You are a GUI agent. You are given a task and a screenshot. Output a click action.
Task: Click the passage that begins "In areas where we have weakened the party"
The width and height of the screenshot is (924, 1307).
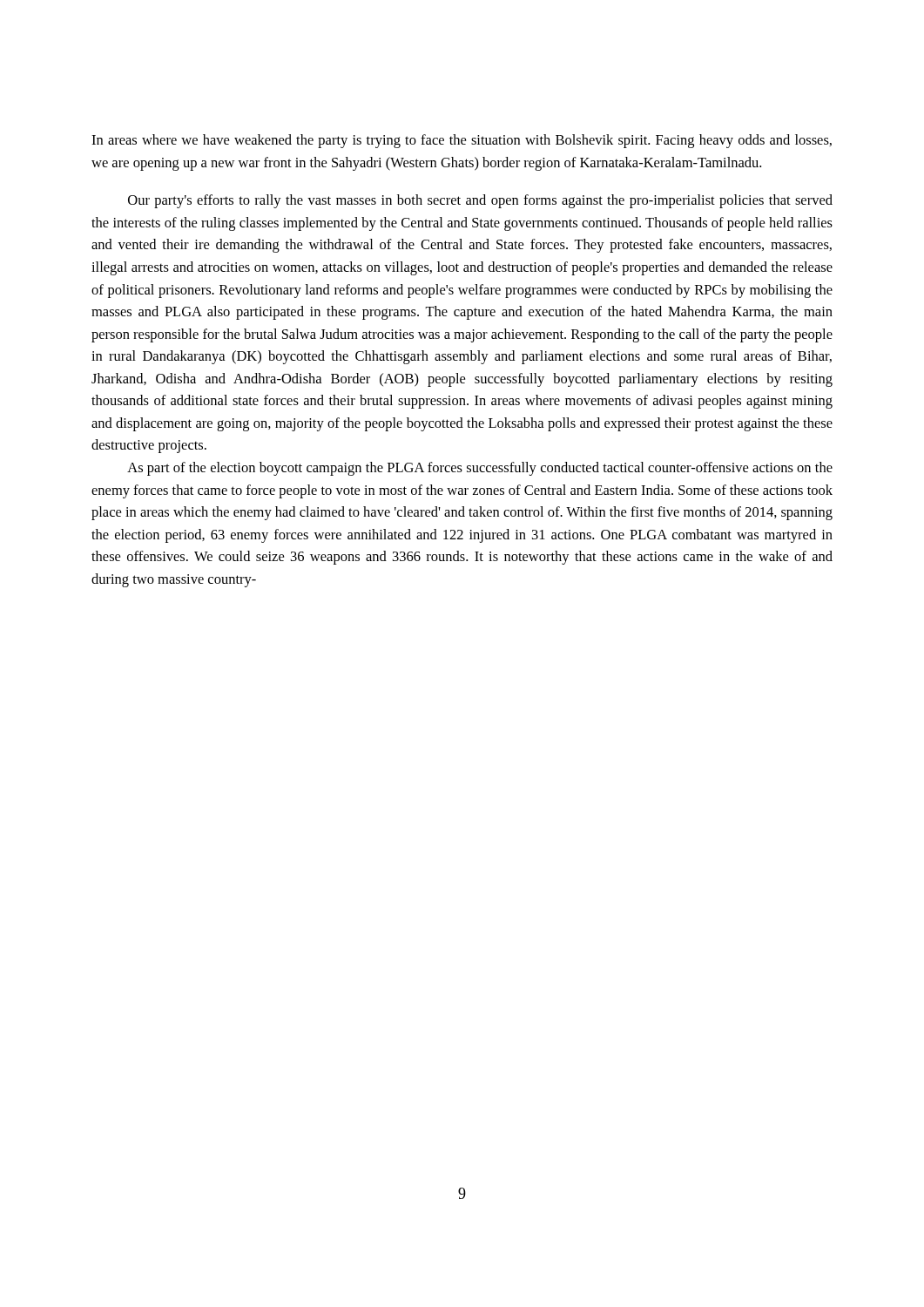pos(462,151)
